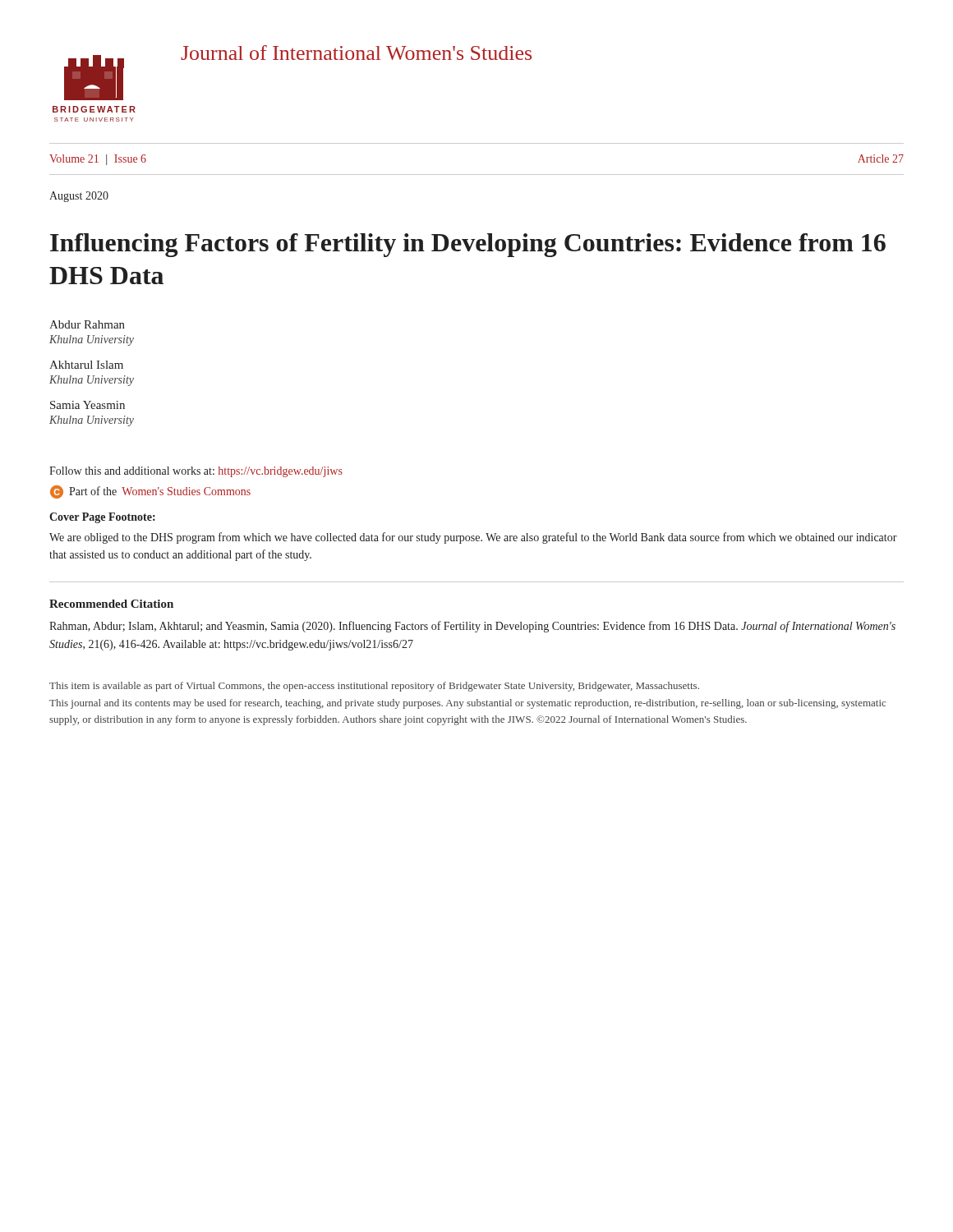The image size is (953, 1232).
Task: Find the text block with the text "Rahman, Abdur; Islam,"
Action: coord(472,635)
